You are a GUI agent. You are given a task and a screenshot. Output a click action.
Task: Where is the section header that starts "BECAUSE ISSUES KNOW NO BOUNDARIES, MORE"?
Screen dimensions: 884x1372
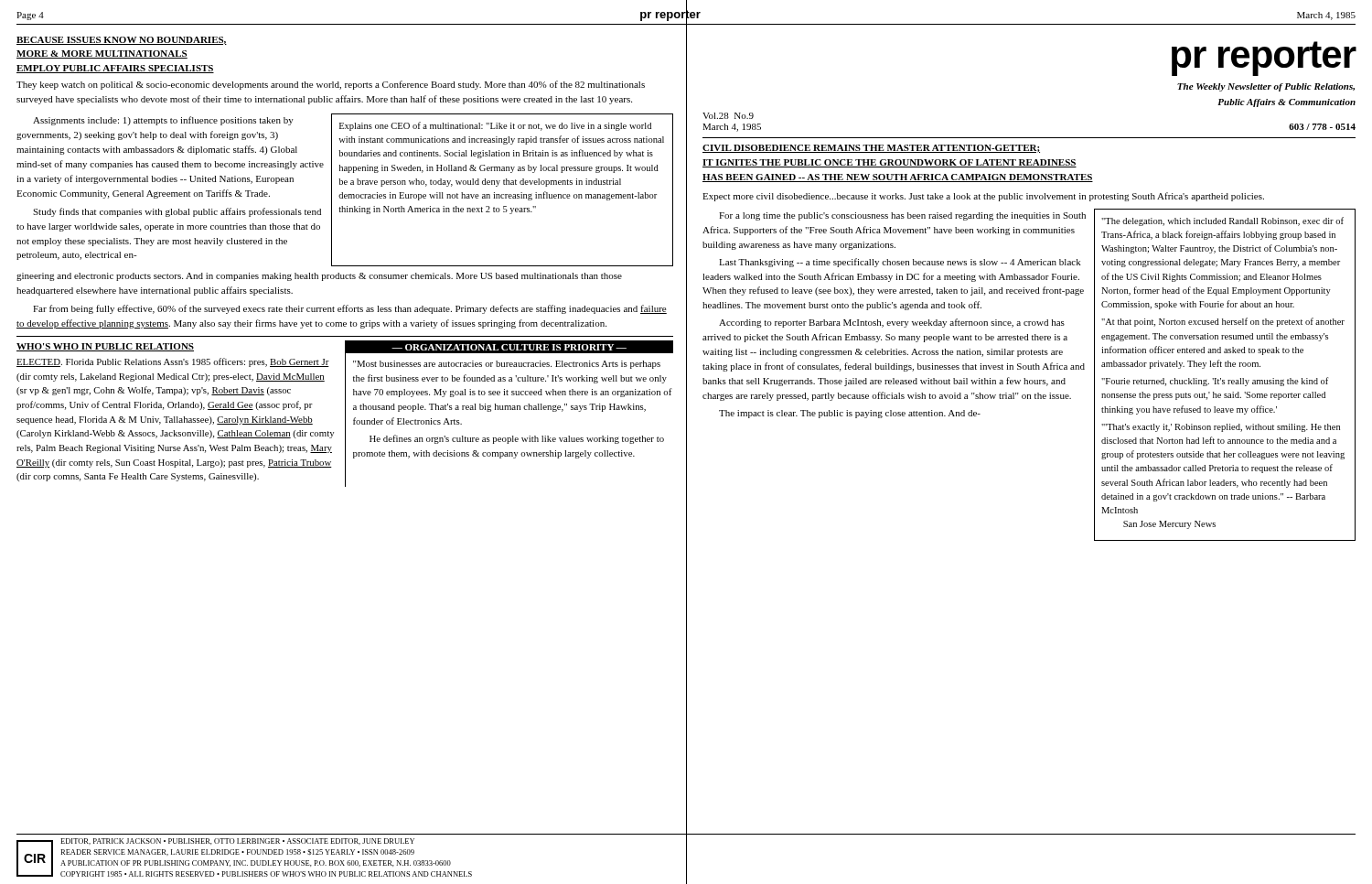(121, 53)
